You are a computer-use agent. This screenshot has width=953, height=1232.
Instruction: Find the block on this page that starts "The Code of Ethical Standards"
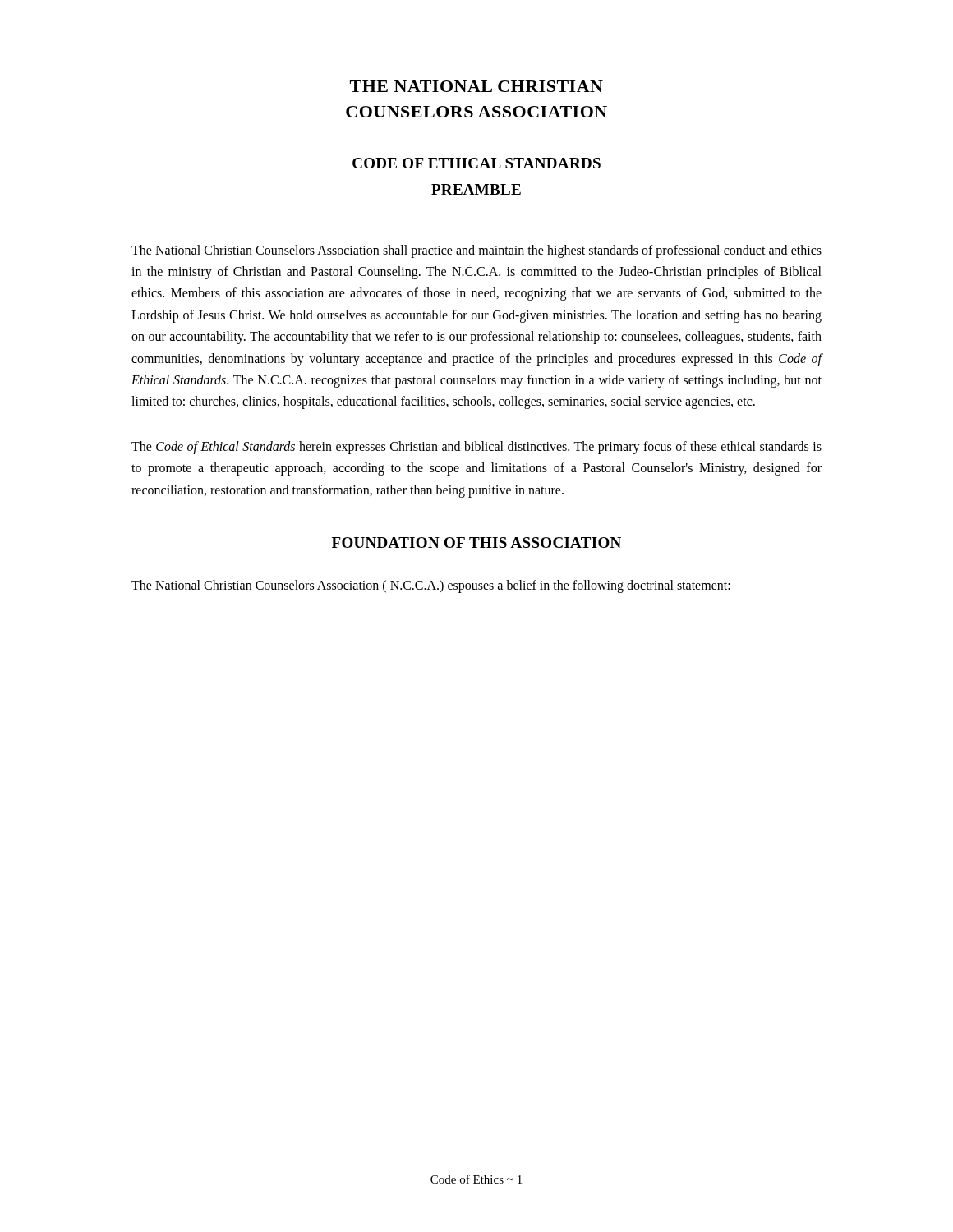[x=476, y=468]
